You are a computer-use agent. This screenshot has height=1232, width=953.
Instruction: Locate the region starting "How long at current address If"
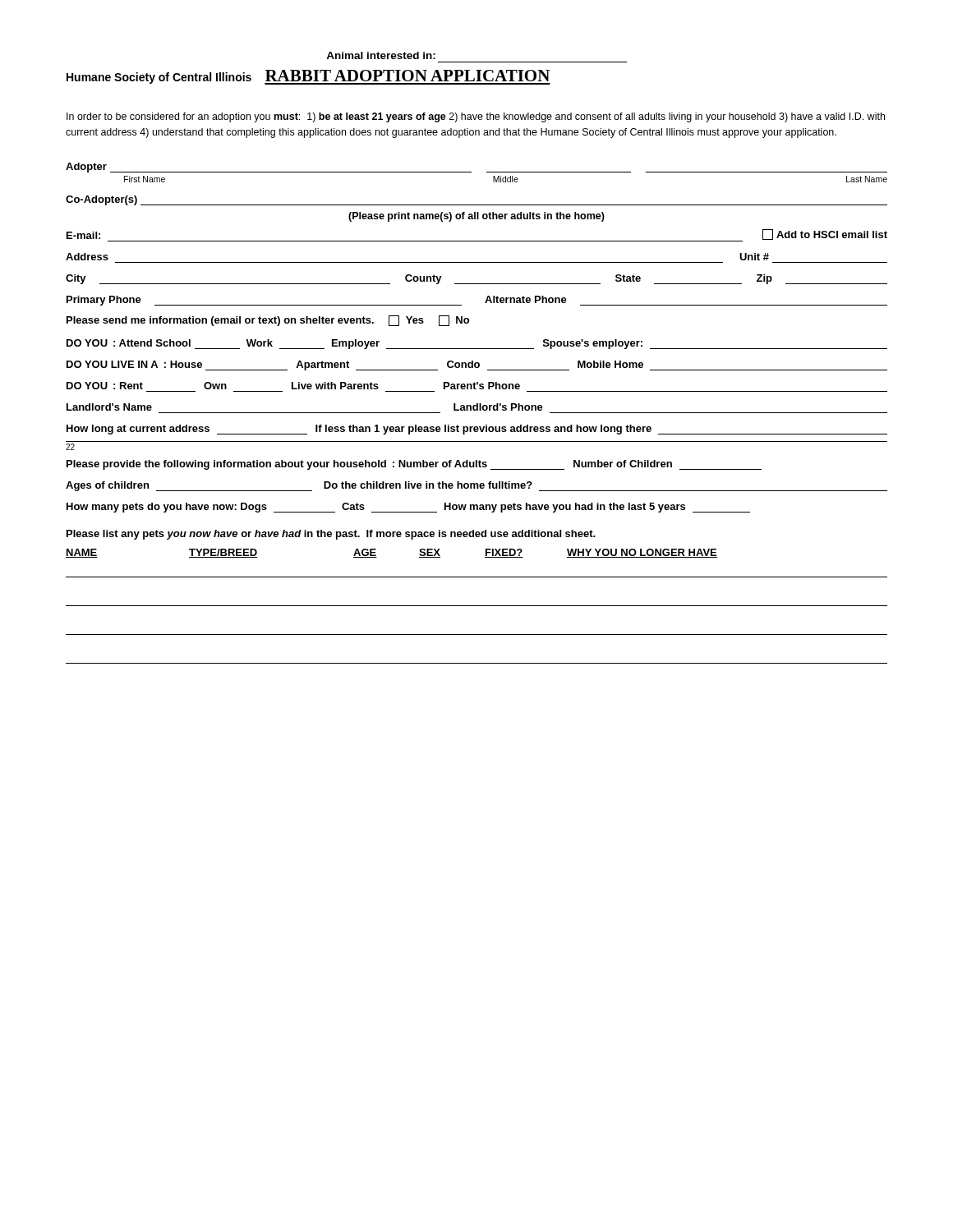(x=476, y=428)
